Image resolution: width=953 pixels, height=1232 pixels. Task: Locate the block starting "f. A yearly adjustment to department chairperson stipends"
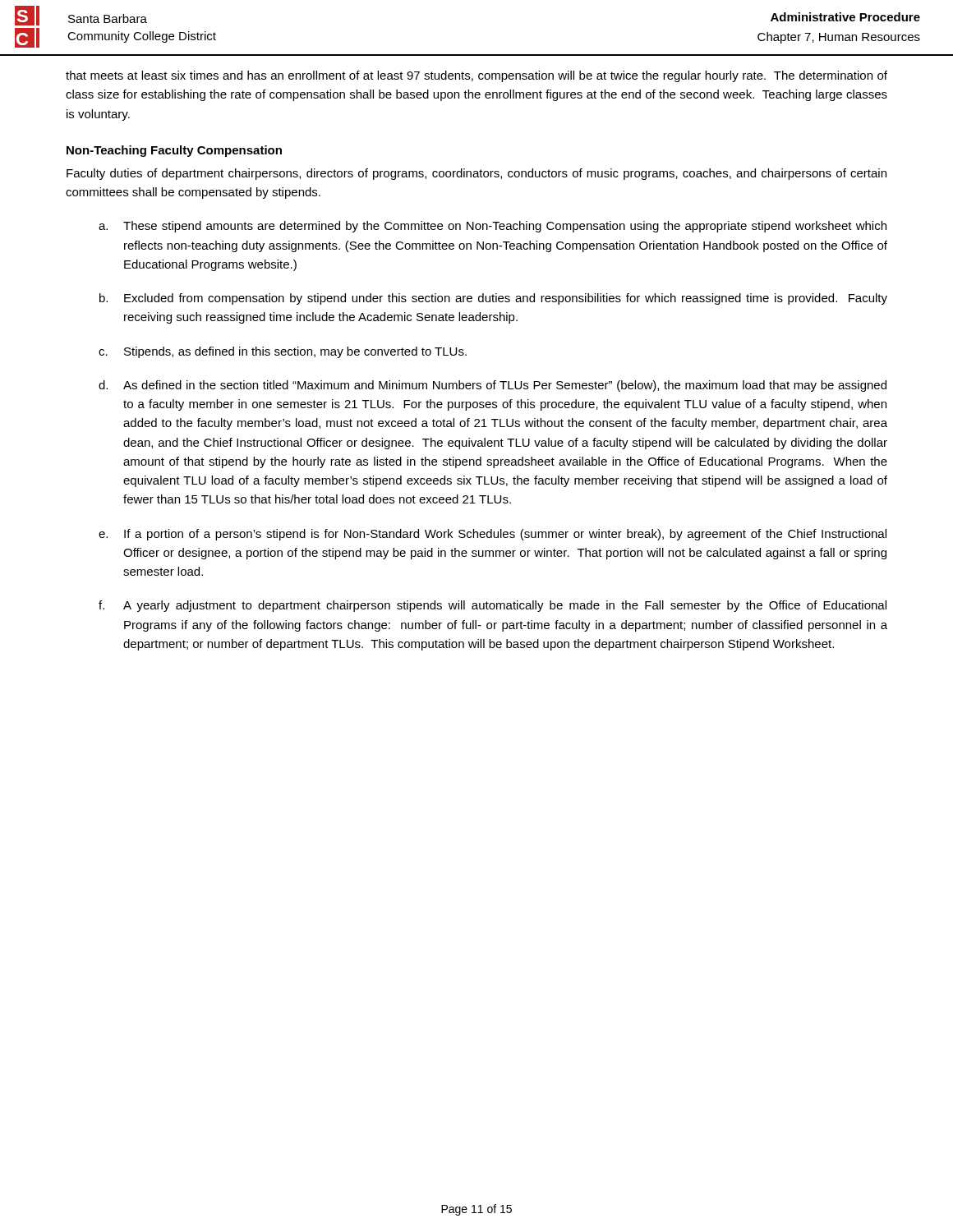[493, 624]
